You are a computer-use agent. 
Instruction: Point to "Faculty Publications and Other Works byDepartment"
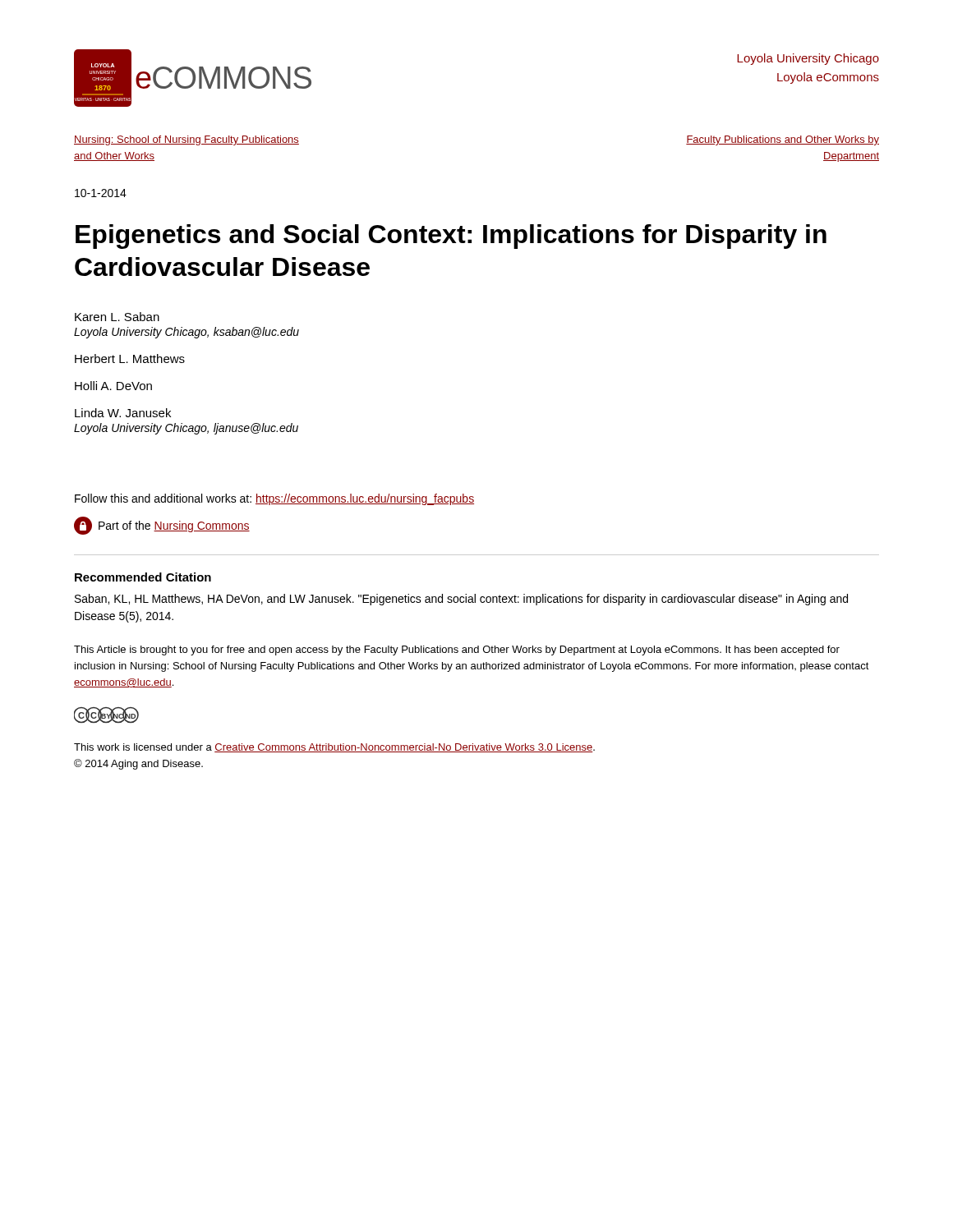coord(783,147)
